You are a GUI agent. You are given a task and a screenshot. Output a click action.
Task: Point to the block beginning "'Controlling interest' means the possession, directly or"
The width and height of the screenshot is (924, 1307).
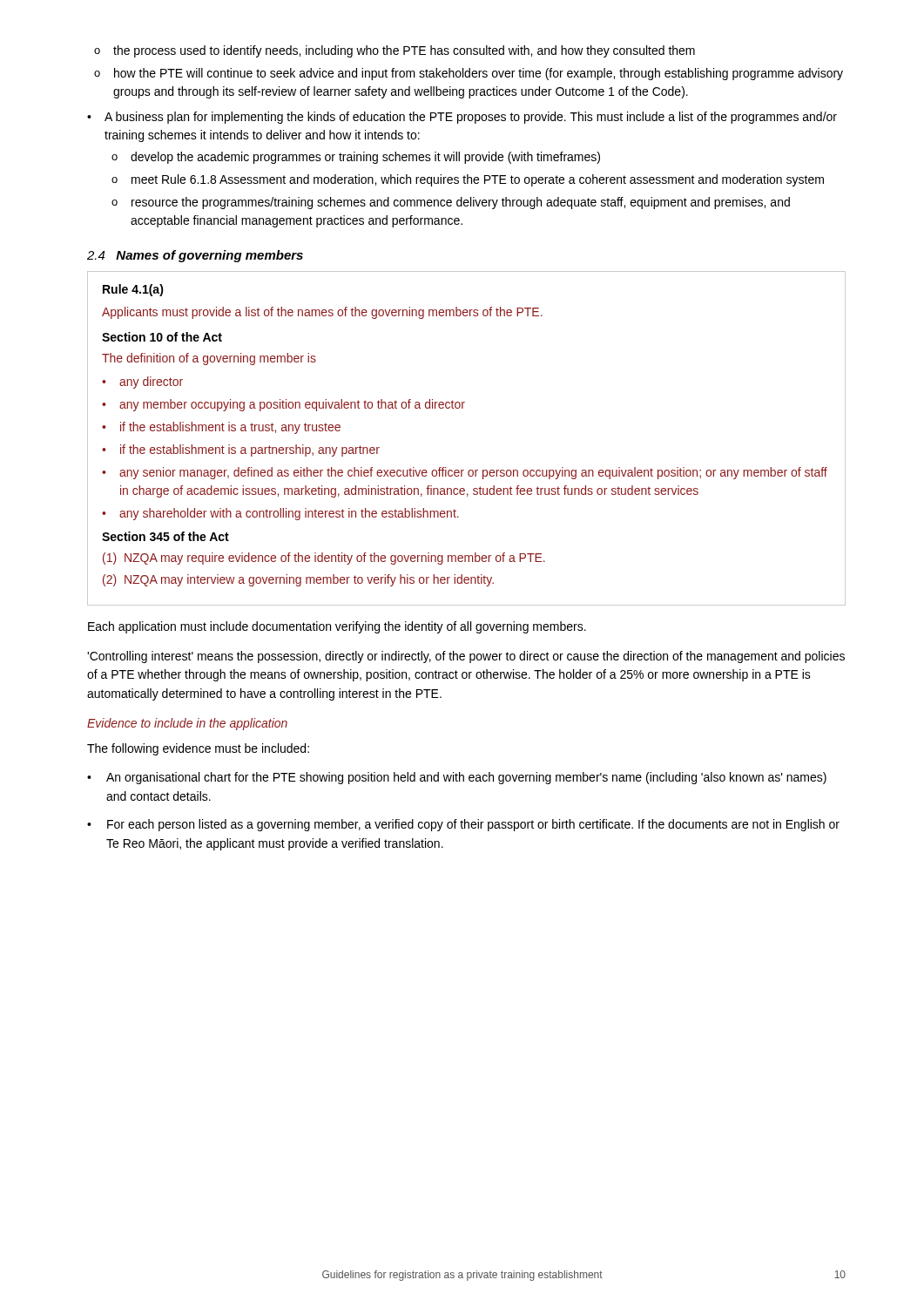click(x=466, y=675)
